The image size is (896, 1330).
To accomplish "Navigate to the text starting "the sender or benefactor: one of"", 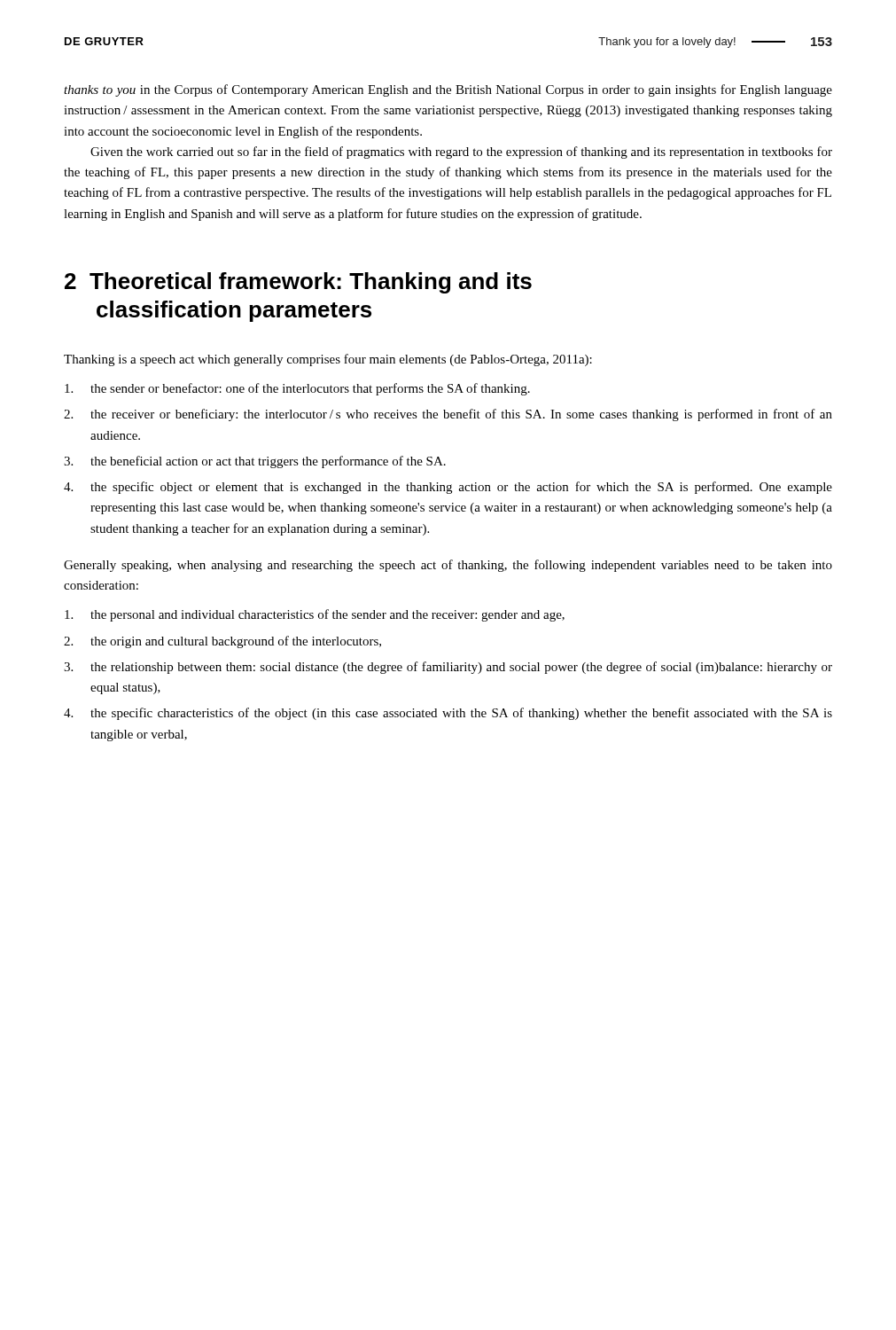I will (448, 389).
